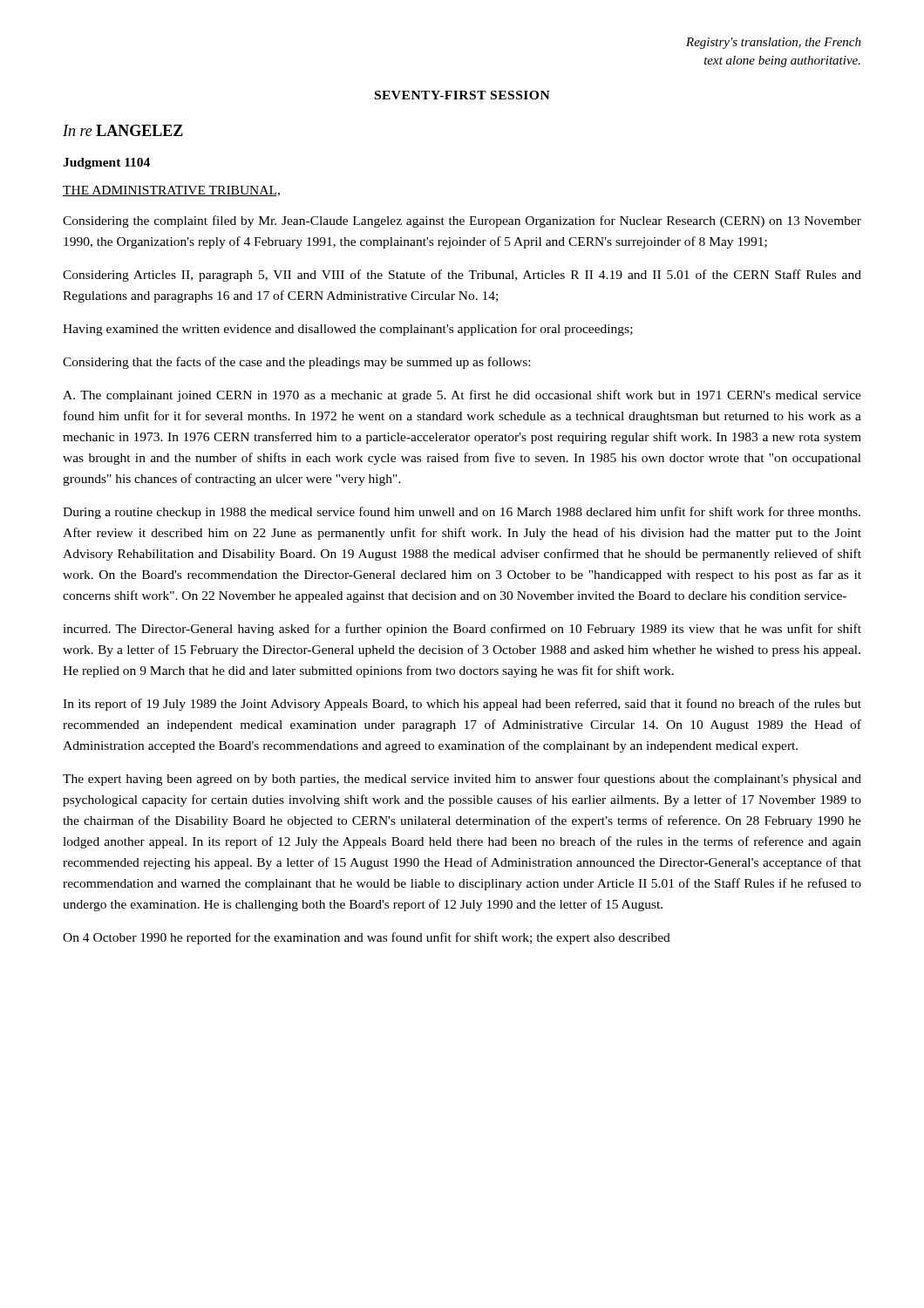Find the text block starting "In its report of 19 July 1989 the"
Image resolution: width=924 pixels, height=1308 pixels.
462,725
